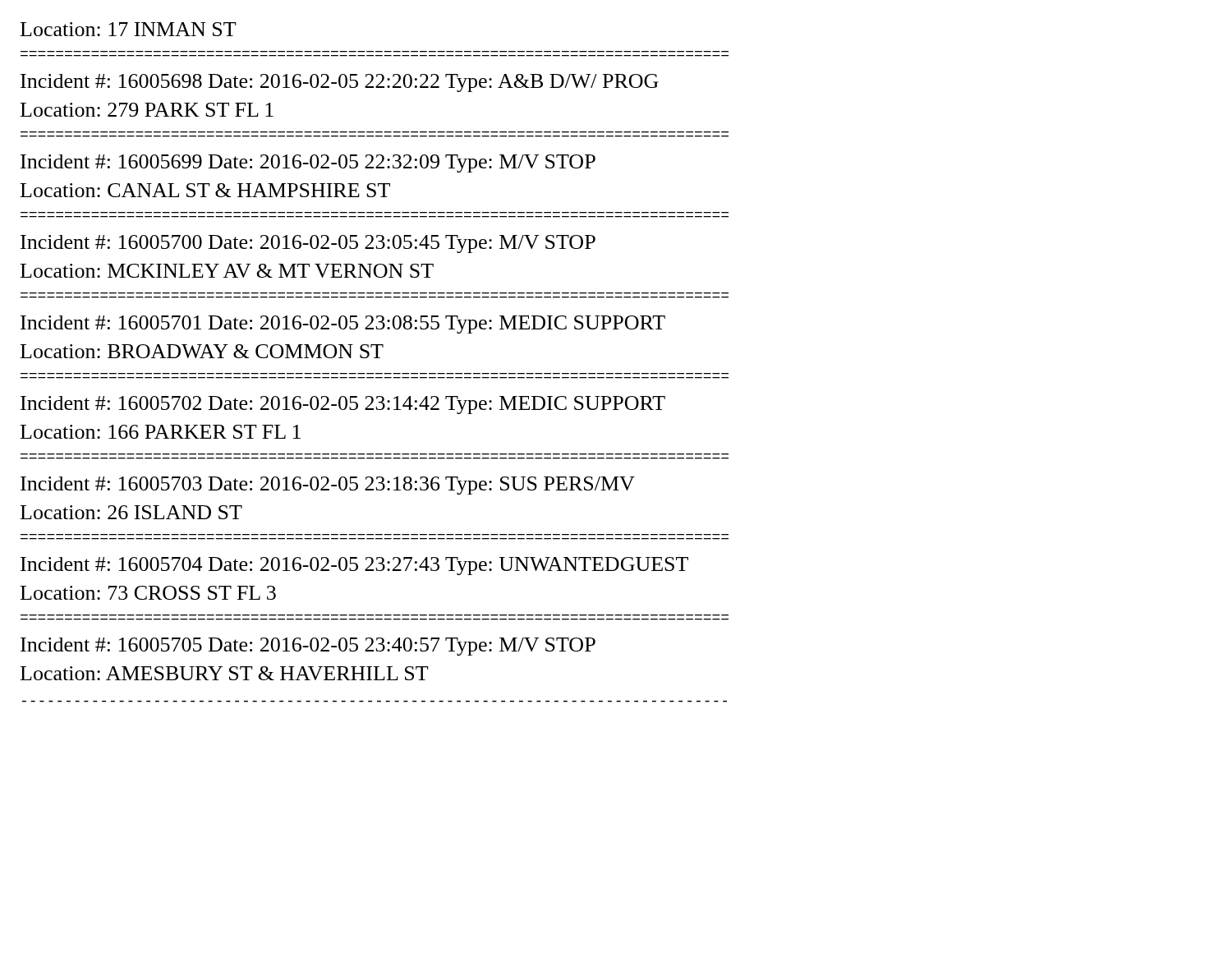
Task: Find the text with the text "Location: 17 INMAN ST"
Action: 128,29
